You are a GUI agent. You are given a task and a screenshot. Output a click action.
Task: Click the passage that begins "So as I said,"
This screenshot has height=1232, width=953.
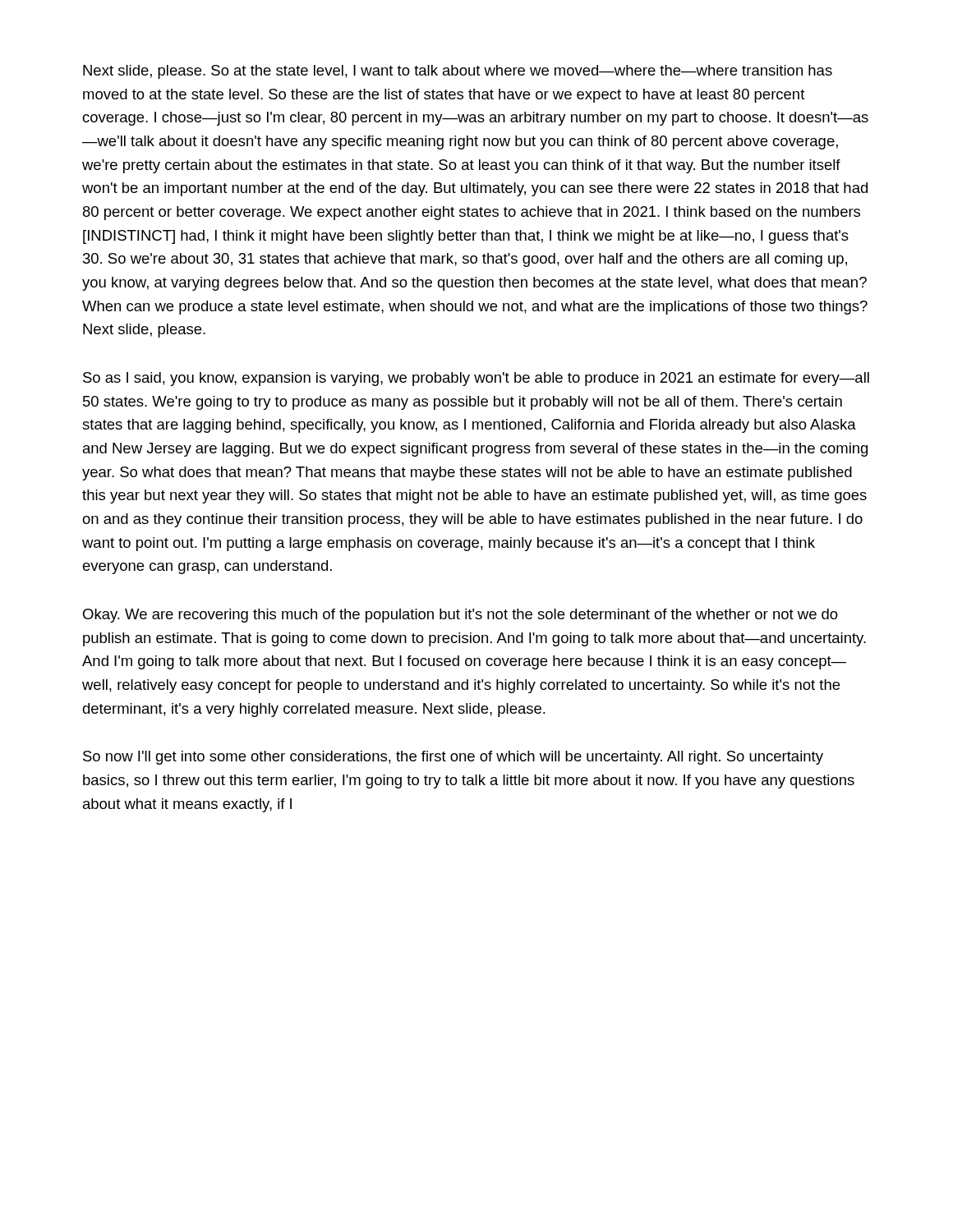pyautogui.click(x=476, y=472)
